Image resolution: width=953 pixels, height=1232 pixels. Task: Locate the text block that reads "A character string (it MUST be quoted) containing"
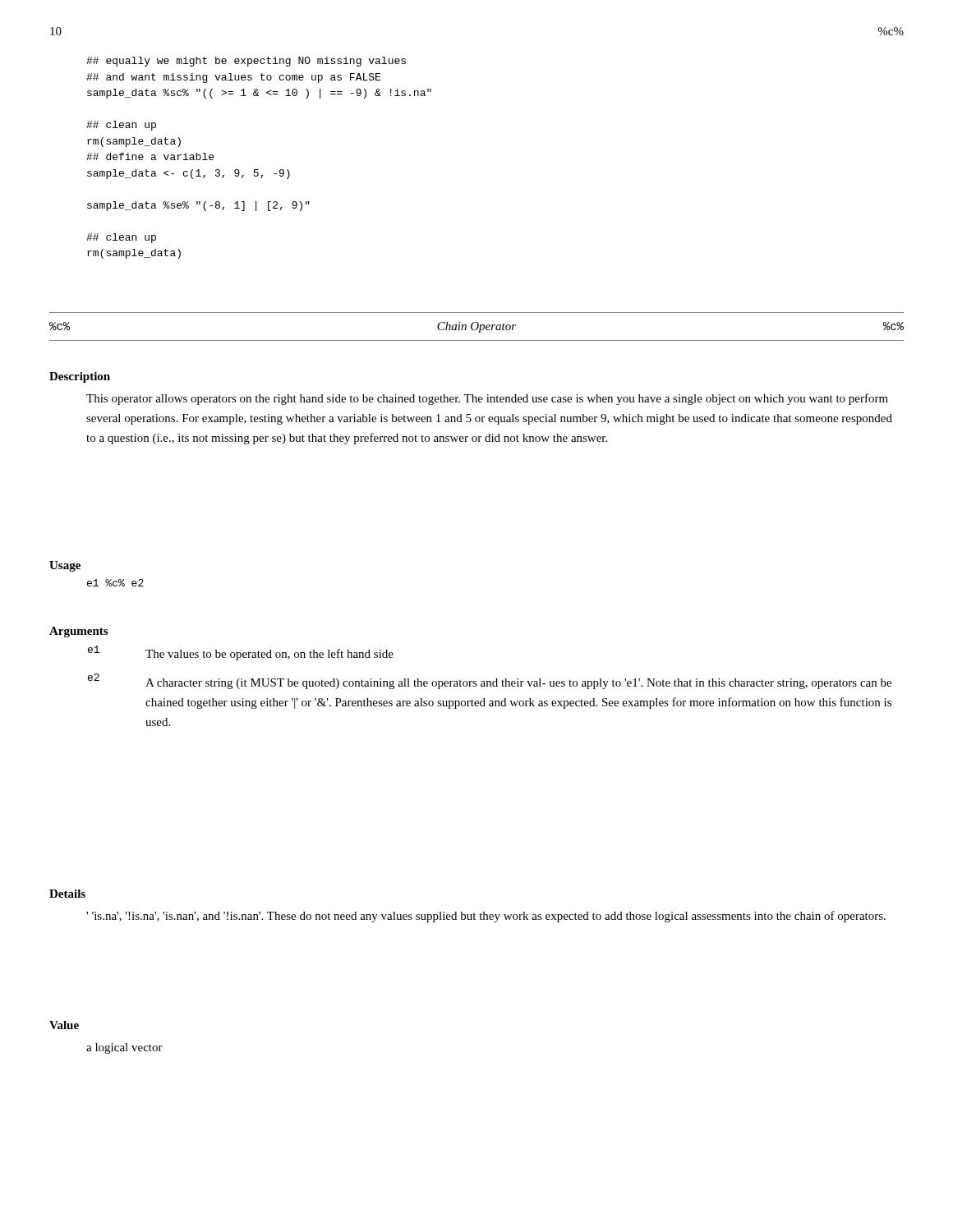pos(519,702)
